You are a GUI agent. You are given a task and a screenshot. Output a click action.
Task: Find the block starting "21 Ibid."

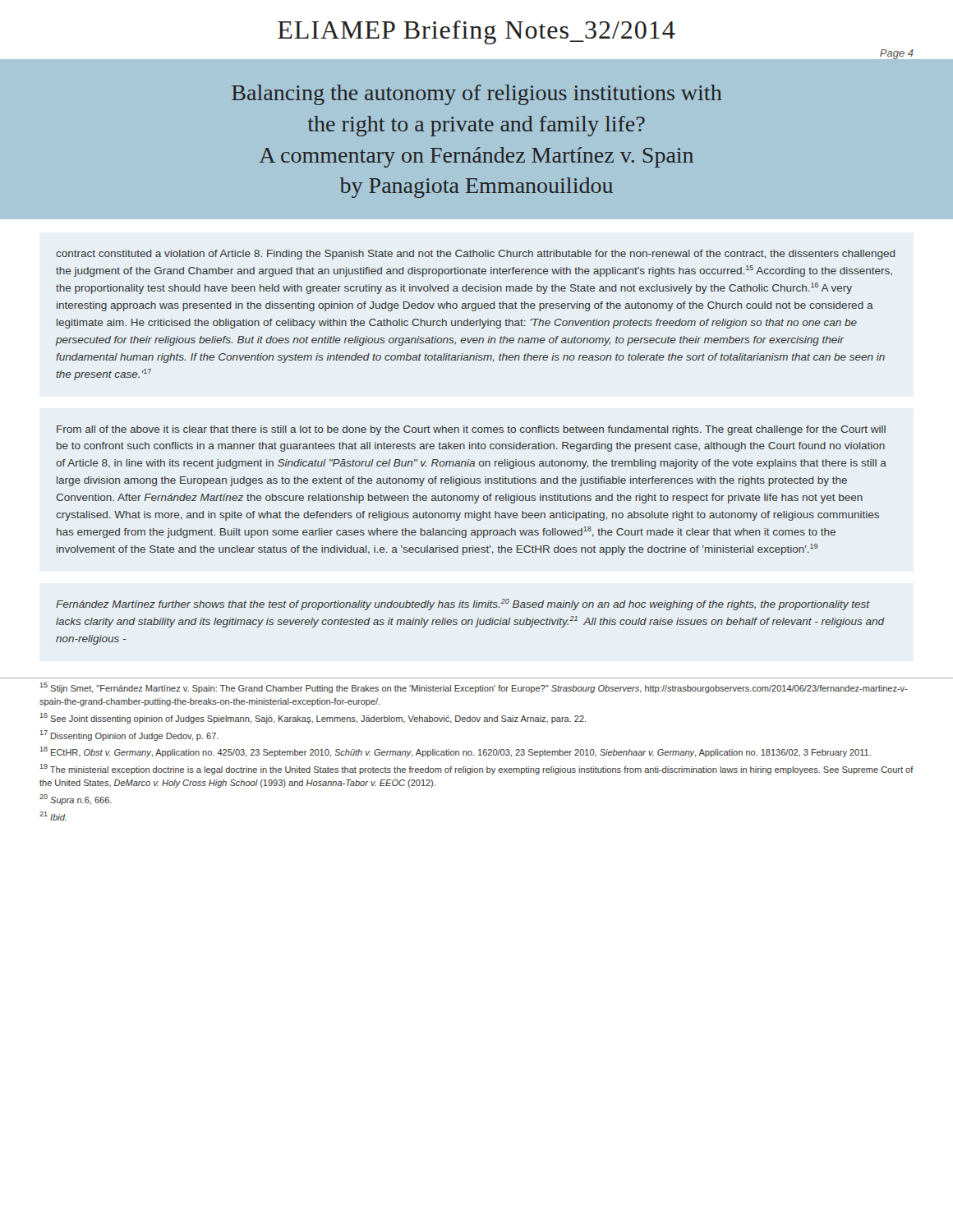(x=53, y=817)
